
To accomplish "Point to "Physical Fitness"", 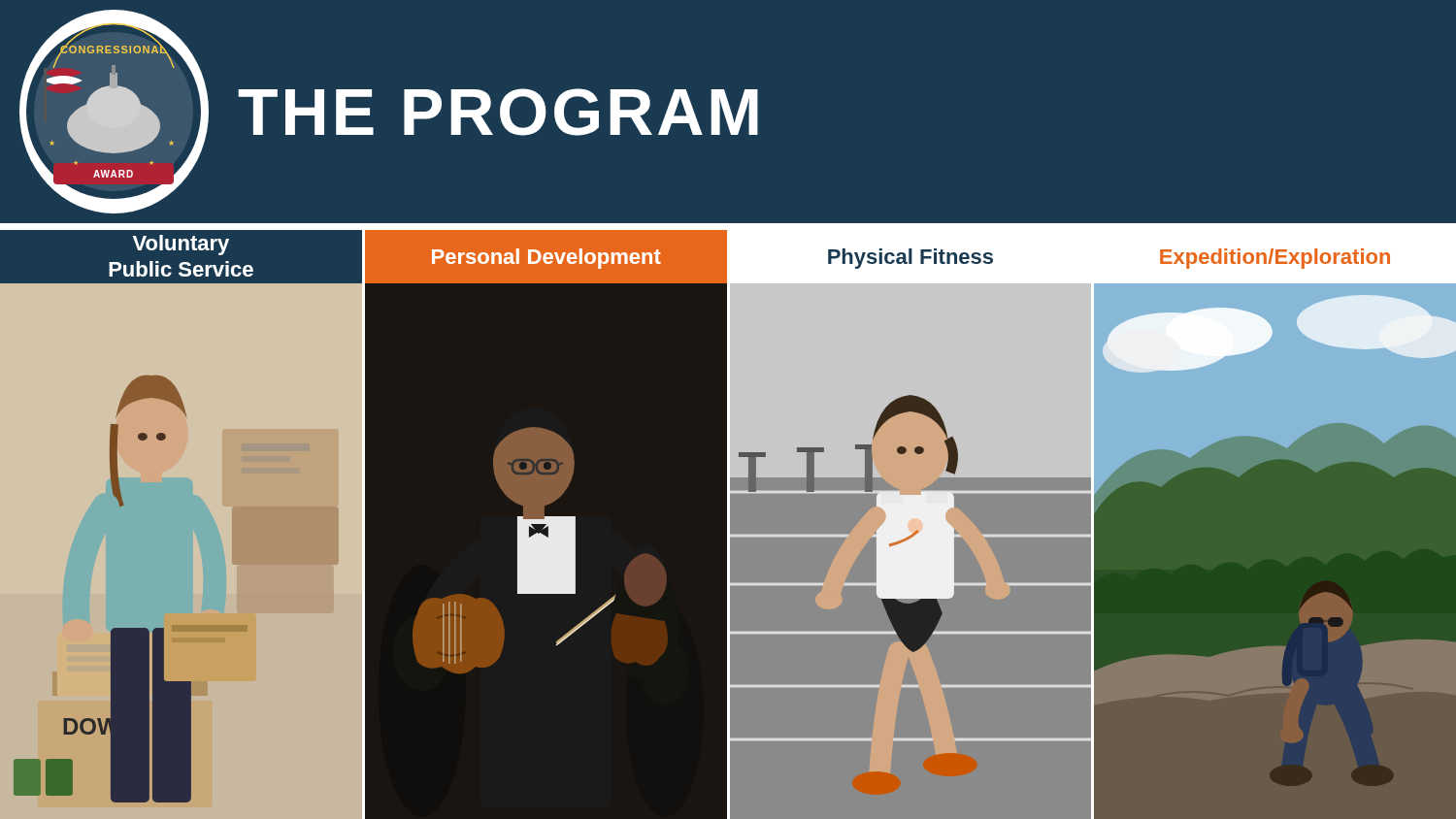I will point(910,256).
